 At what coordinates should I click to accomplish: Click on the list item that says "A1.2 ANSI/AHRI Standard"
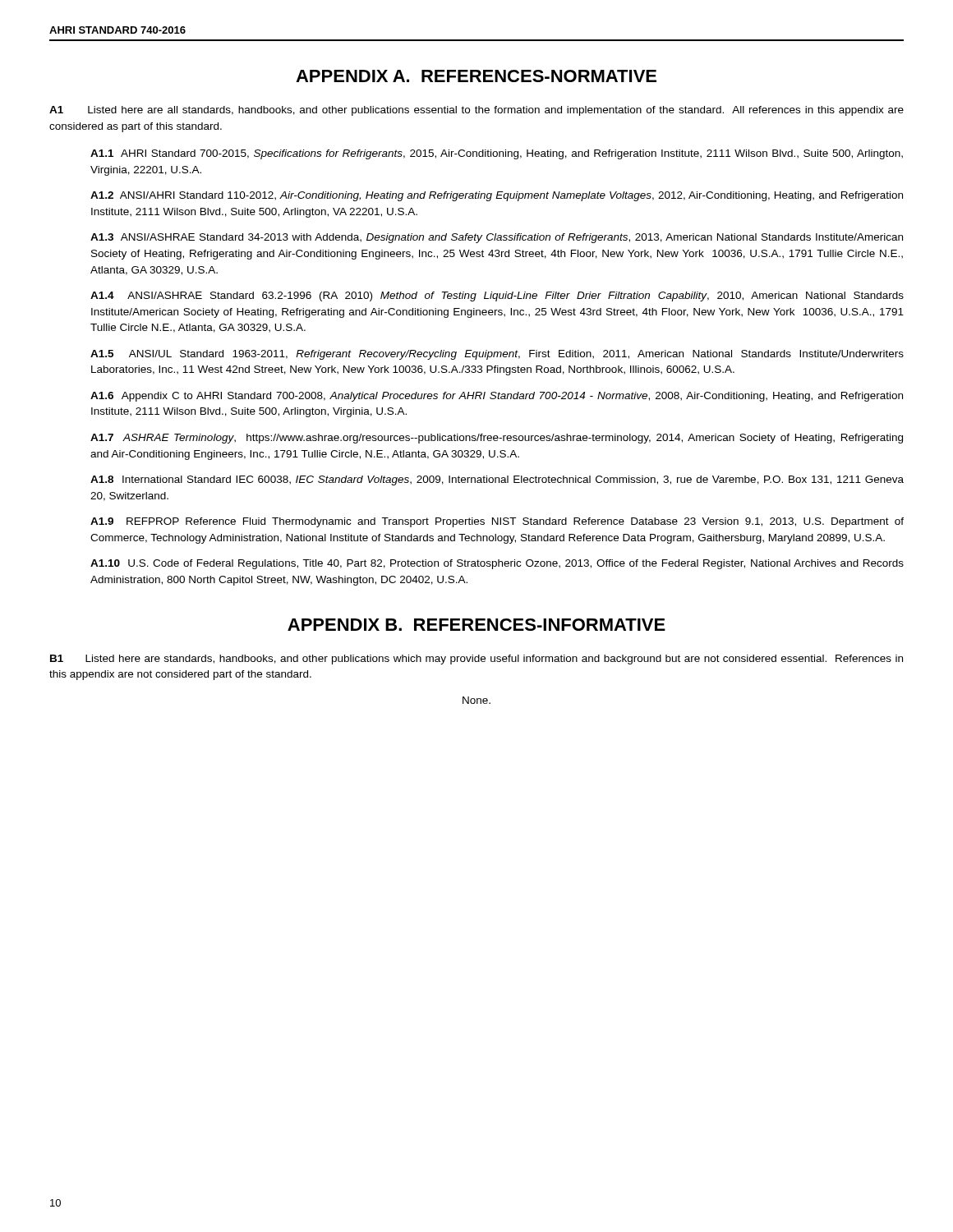coord(497,203)
